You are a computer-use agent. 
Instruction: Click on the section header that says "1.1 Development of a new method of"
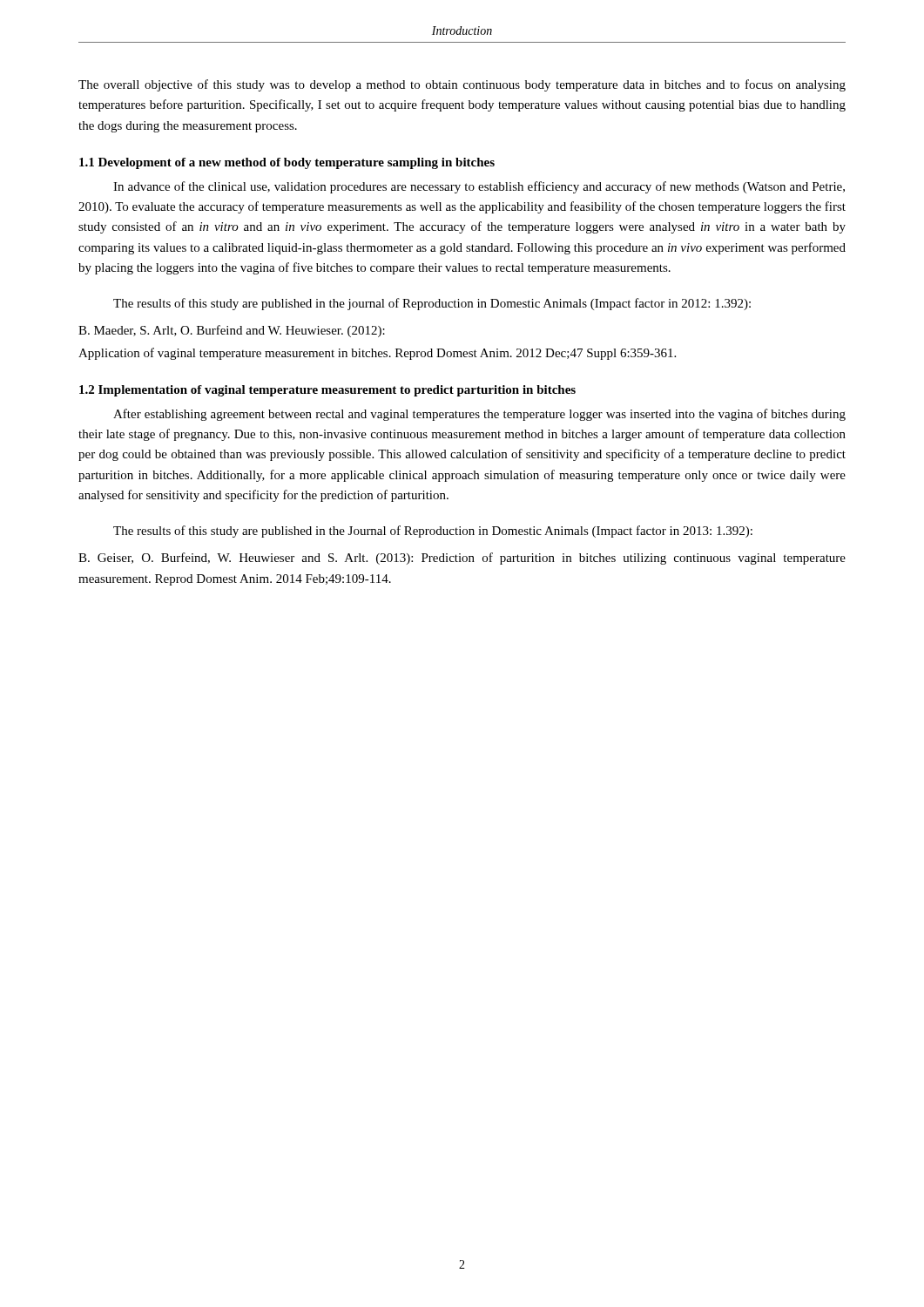pyautogui.click(x=462, y=162)
